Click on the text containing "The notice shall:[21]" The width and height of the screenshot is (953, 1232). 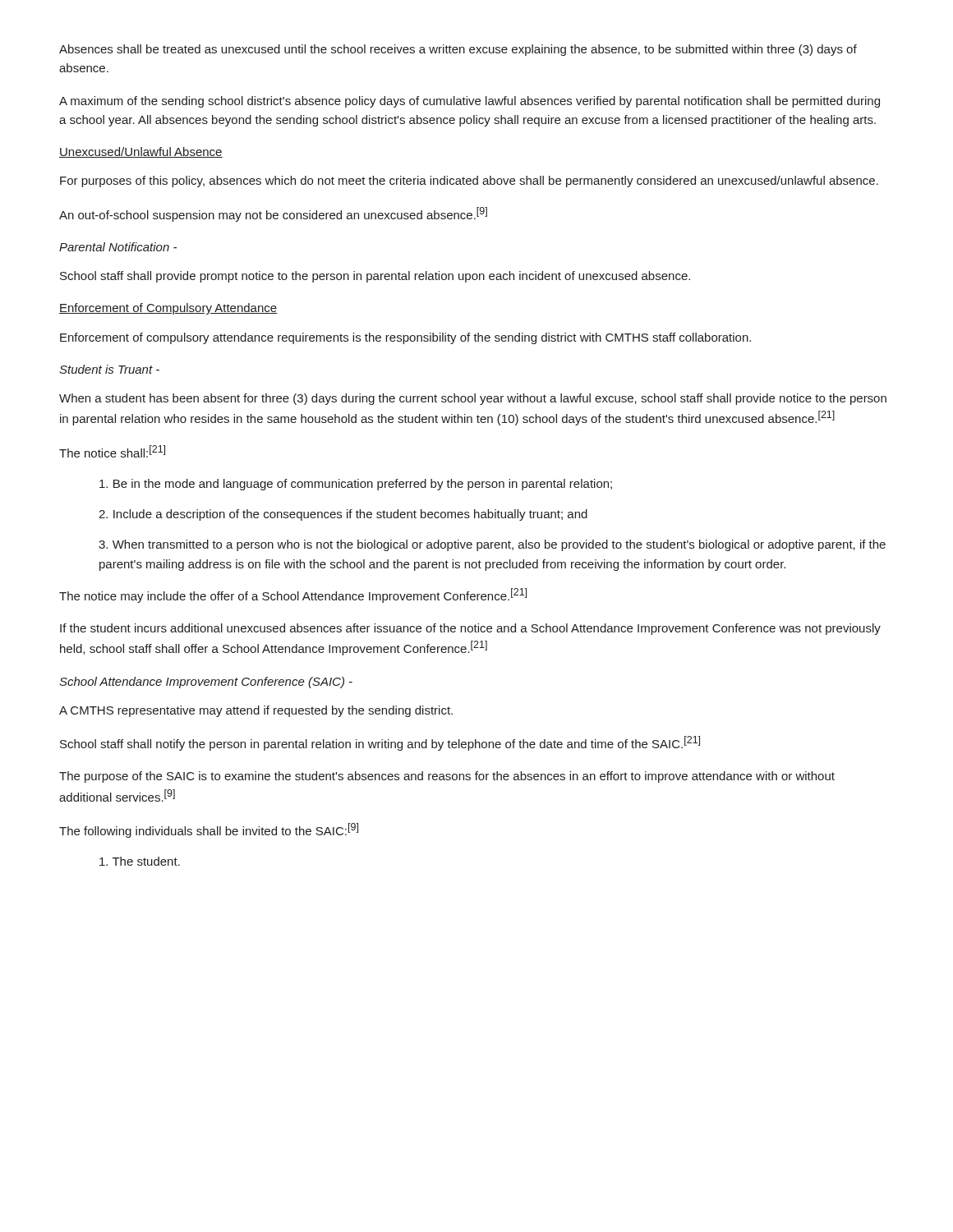click(x=113, y=451)
